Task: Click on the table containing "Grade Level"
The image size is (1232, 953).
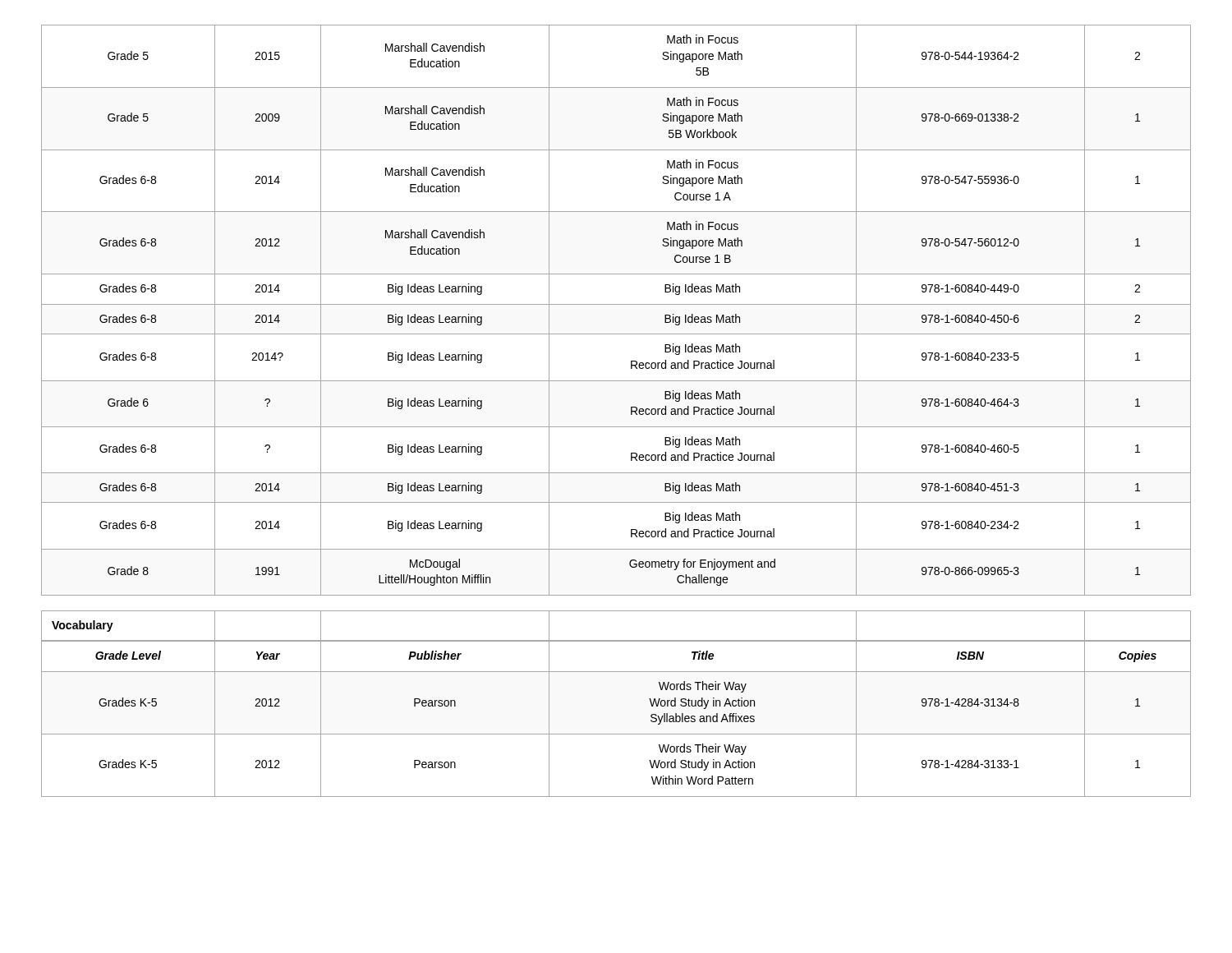Action: click(616, 719)
